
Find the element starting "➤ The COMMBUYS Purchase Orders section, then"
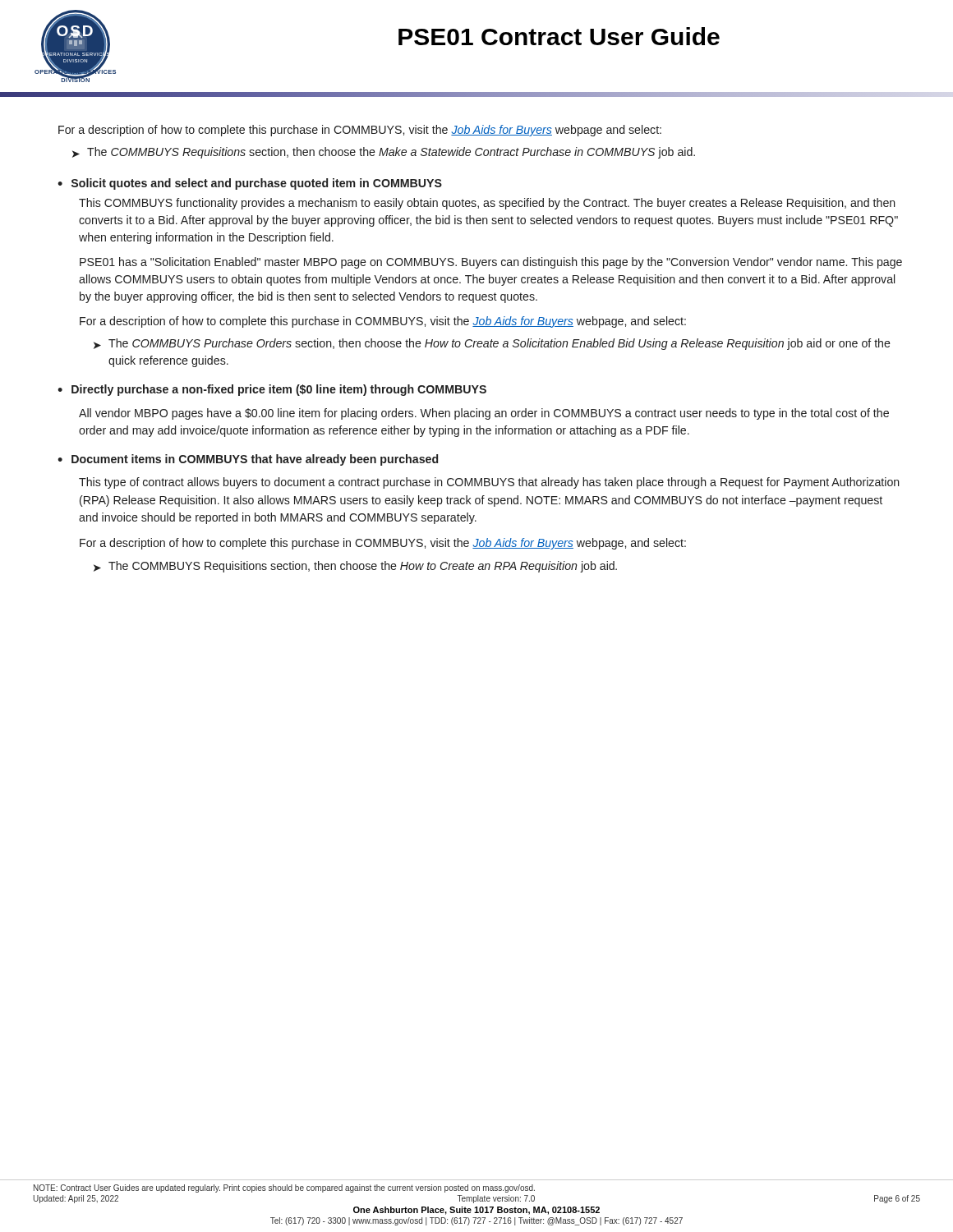pos(498,352)
